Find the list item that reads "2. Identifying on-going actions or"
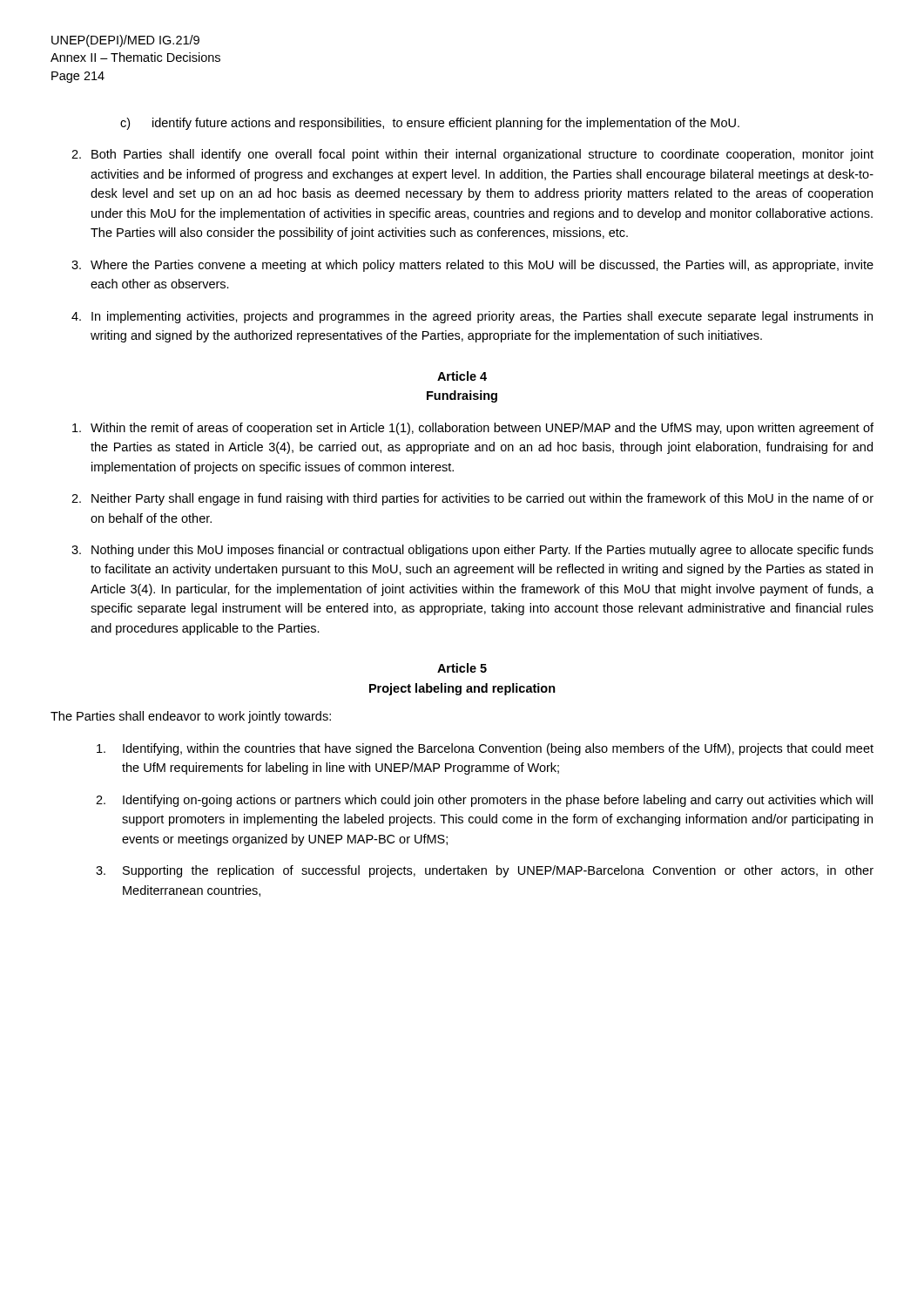The image size is (924, 1307). click(485, 819)
